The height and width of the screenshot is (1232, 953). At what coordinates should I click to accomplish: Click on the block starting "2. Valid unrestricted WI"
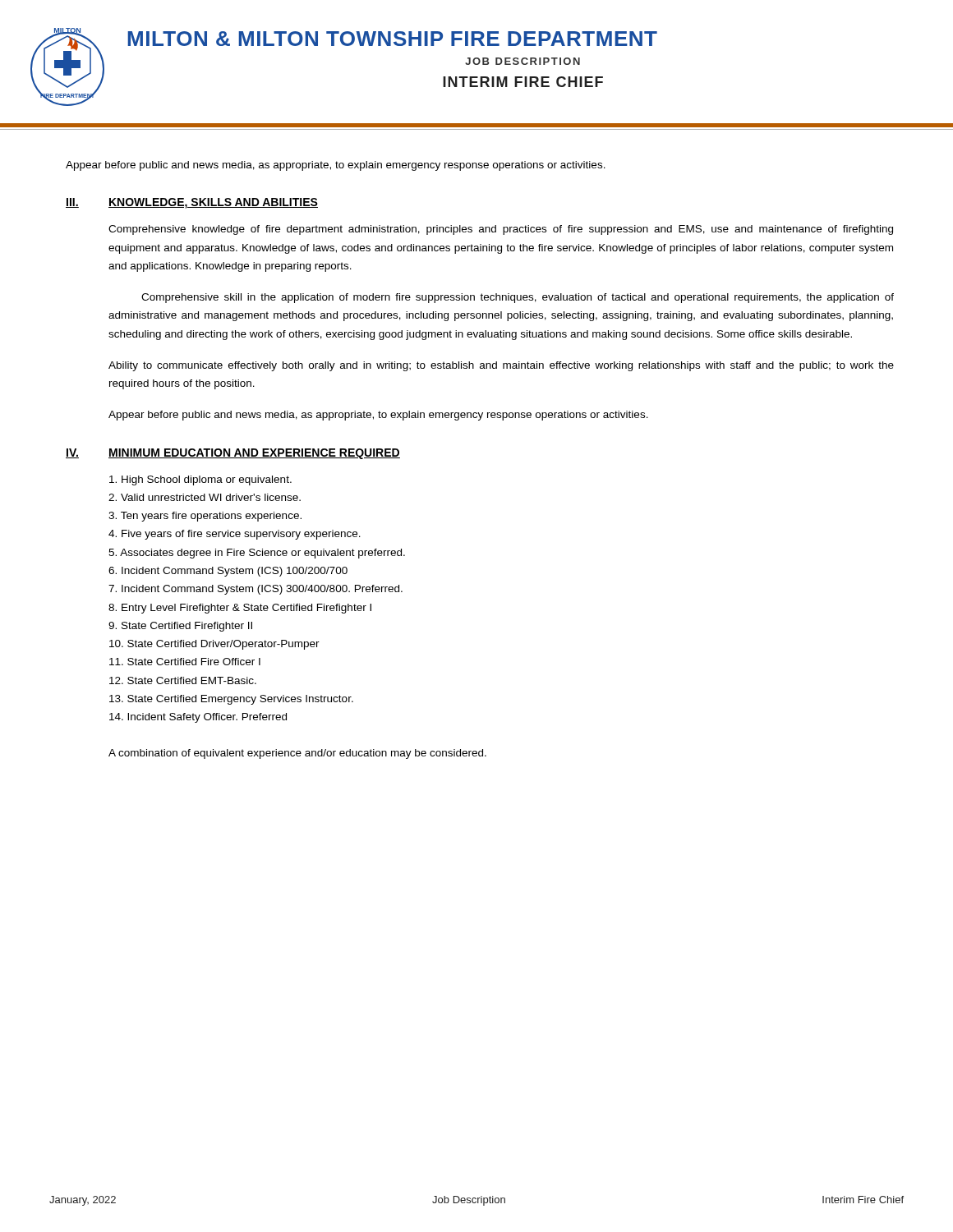[205, 497]
